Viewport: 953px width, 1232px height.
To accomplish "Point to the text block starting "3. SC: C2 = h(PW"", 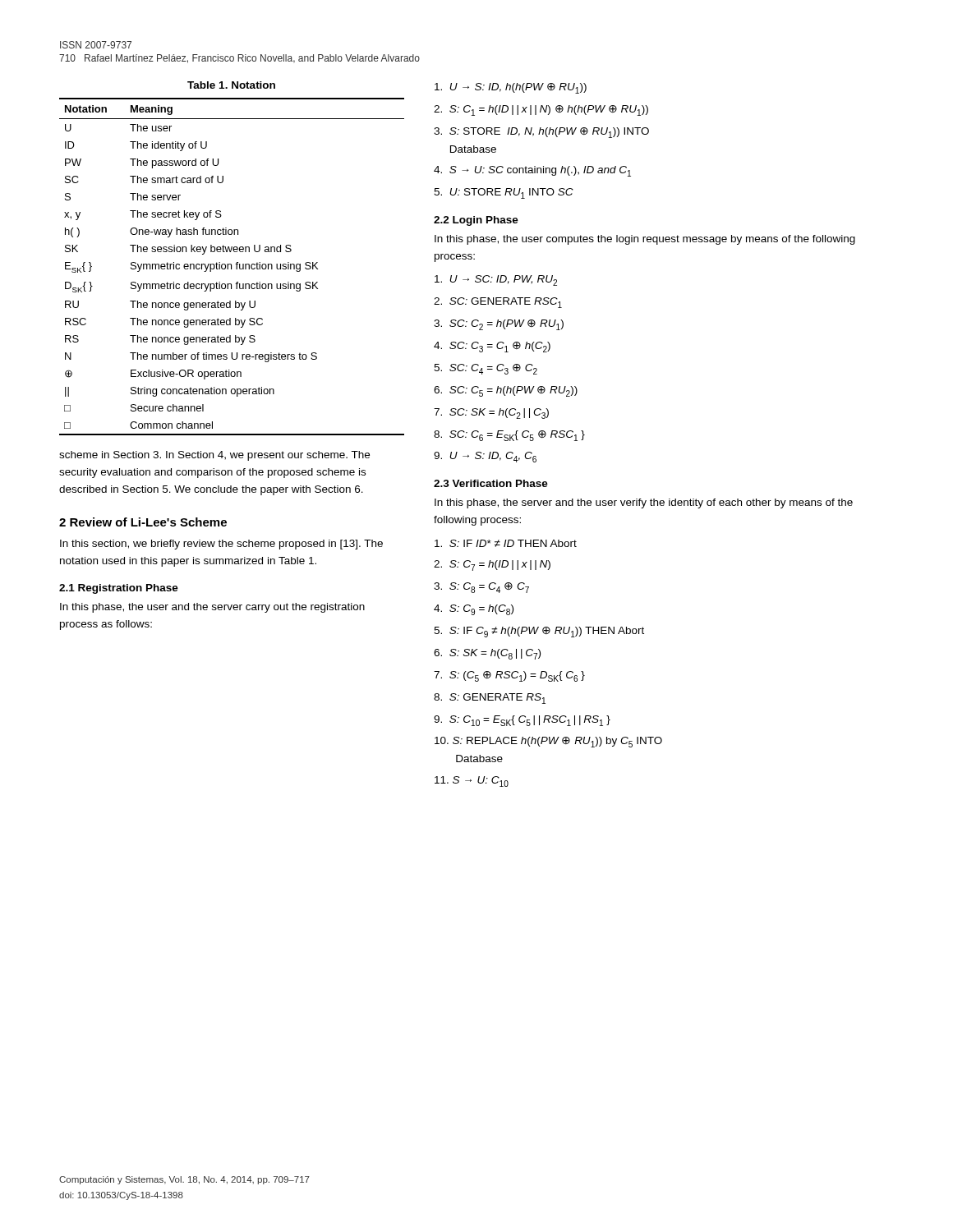I will tap(499, 325).
